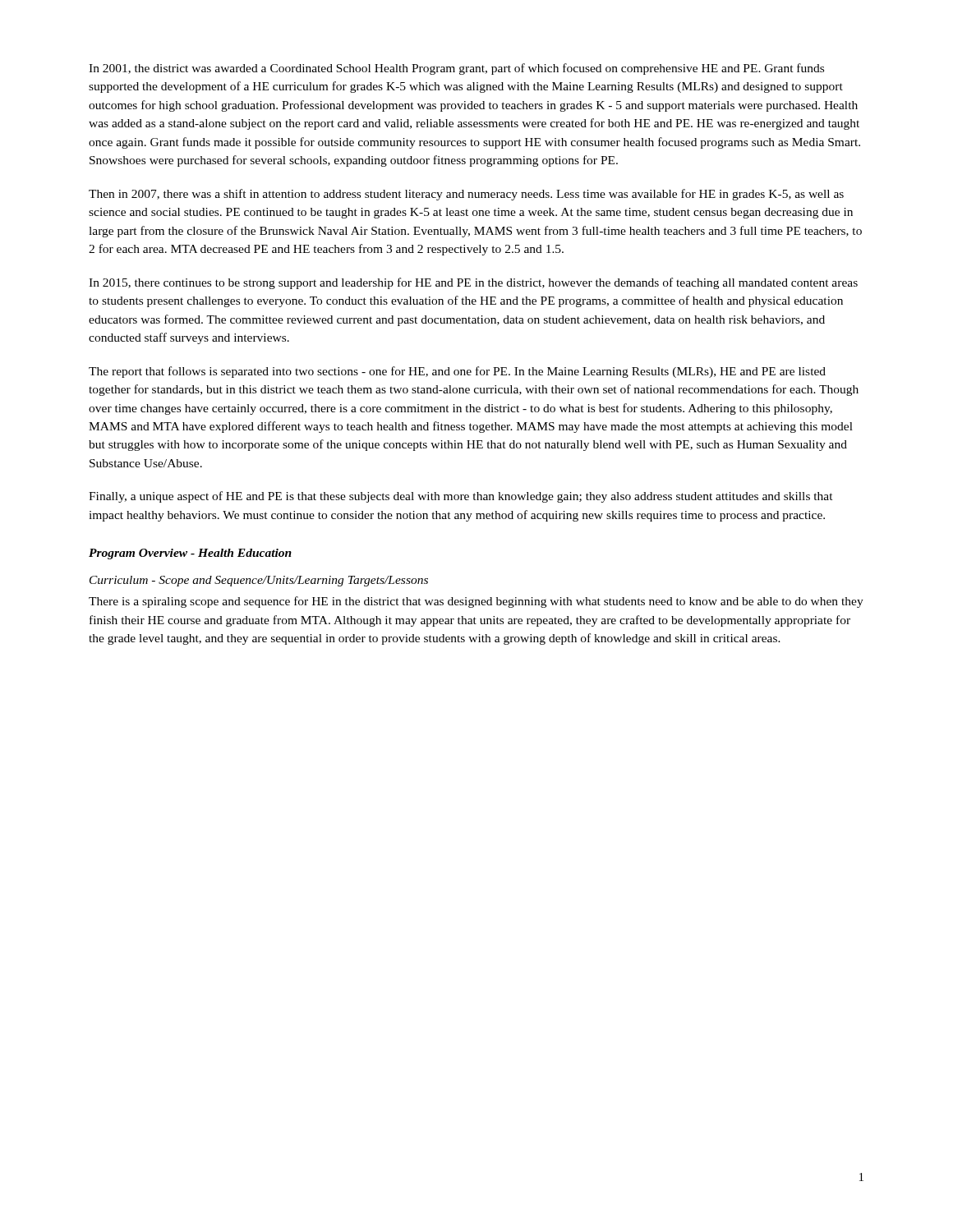Point to the block beginning "Finally, a unique aspect"
The image size is (953, 1232).
[461, 505]
